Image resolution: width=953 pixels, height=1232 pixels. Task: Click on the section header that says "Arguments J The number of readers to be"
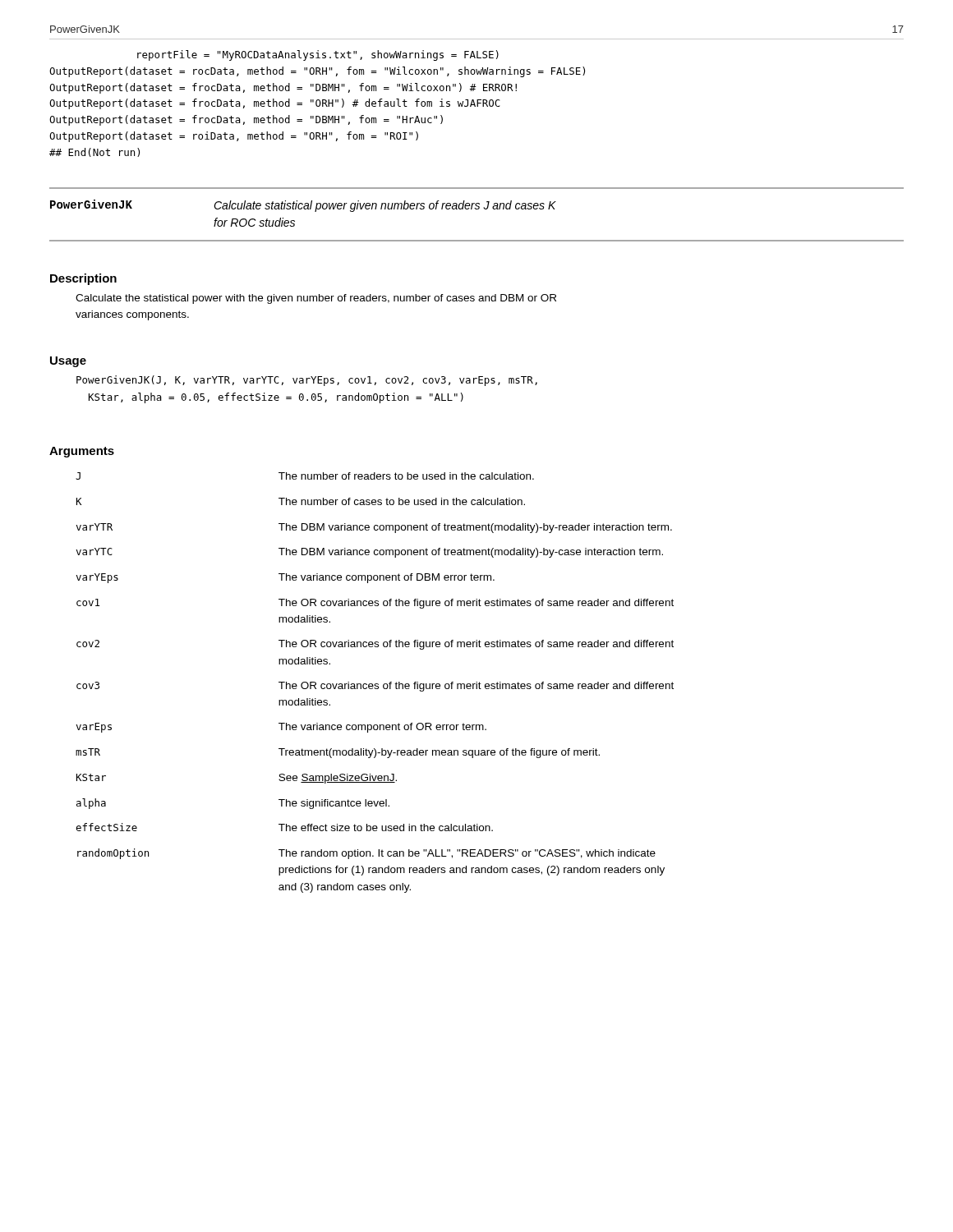pyautogui.click(x=476, y=671)
